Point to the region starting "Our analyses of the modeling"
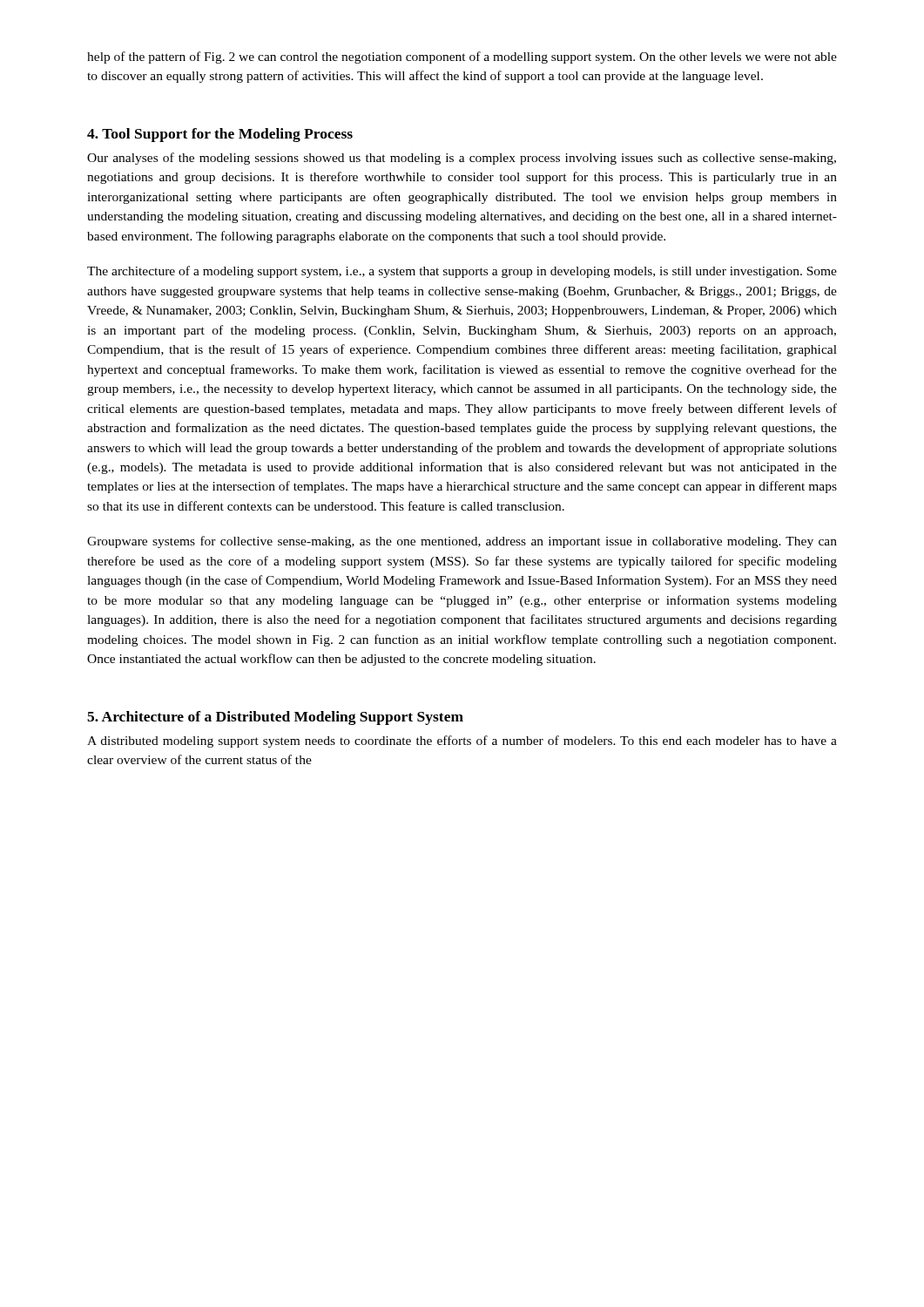Screen dimensions: 1307x924 point(462,196)
